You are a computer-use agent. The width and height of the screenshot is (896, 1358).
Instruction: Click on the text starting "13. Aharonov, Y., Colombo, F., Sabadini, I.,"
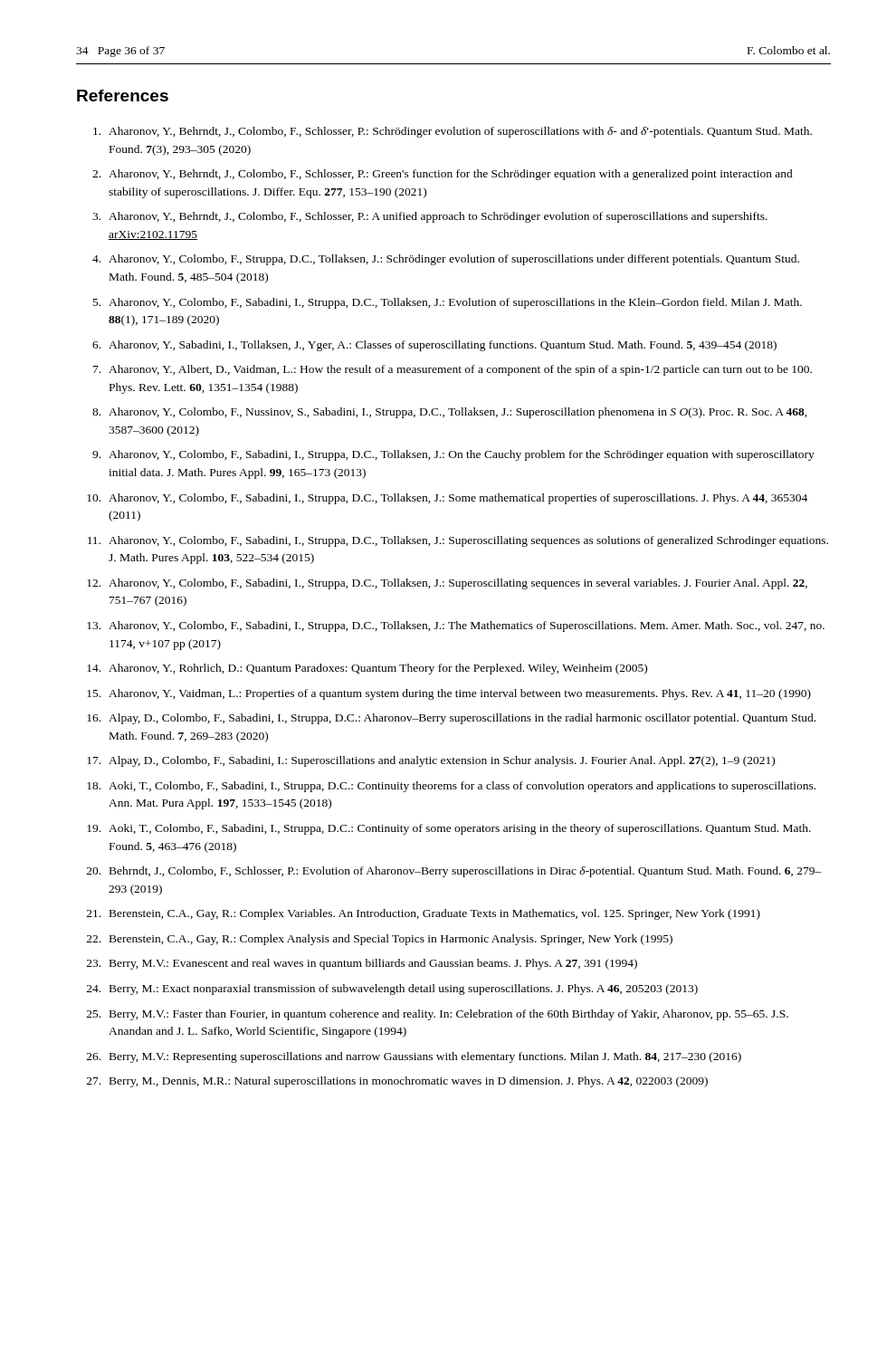(x=453, y=634)
